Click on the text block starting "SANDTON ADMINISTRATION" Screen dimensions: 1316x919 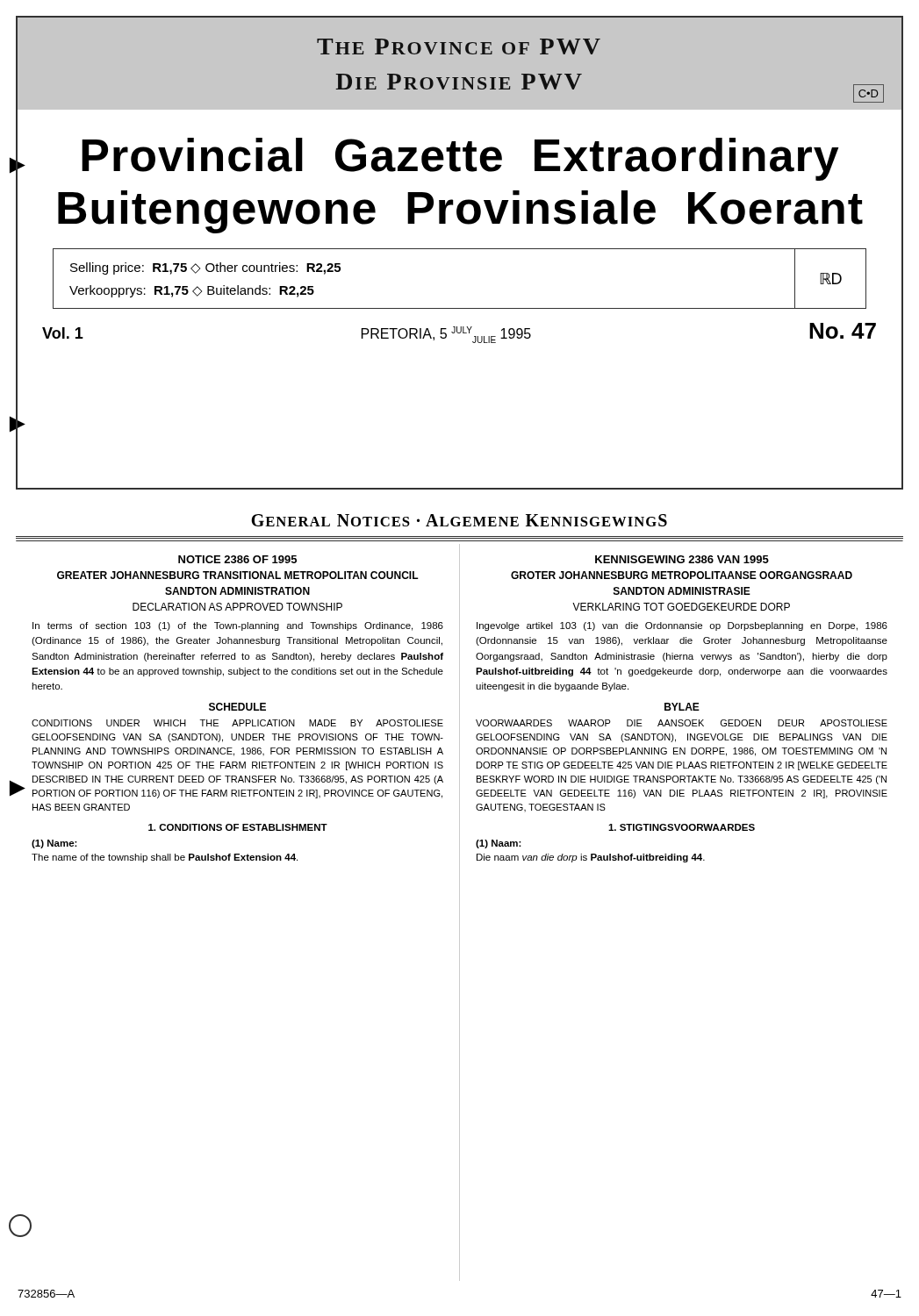coord(237,591)
